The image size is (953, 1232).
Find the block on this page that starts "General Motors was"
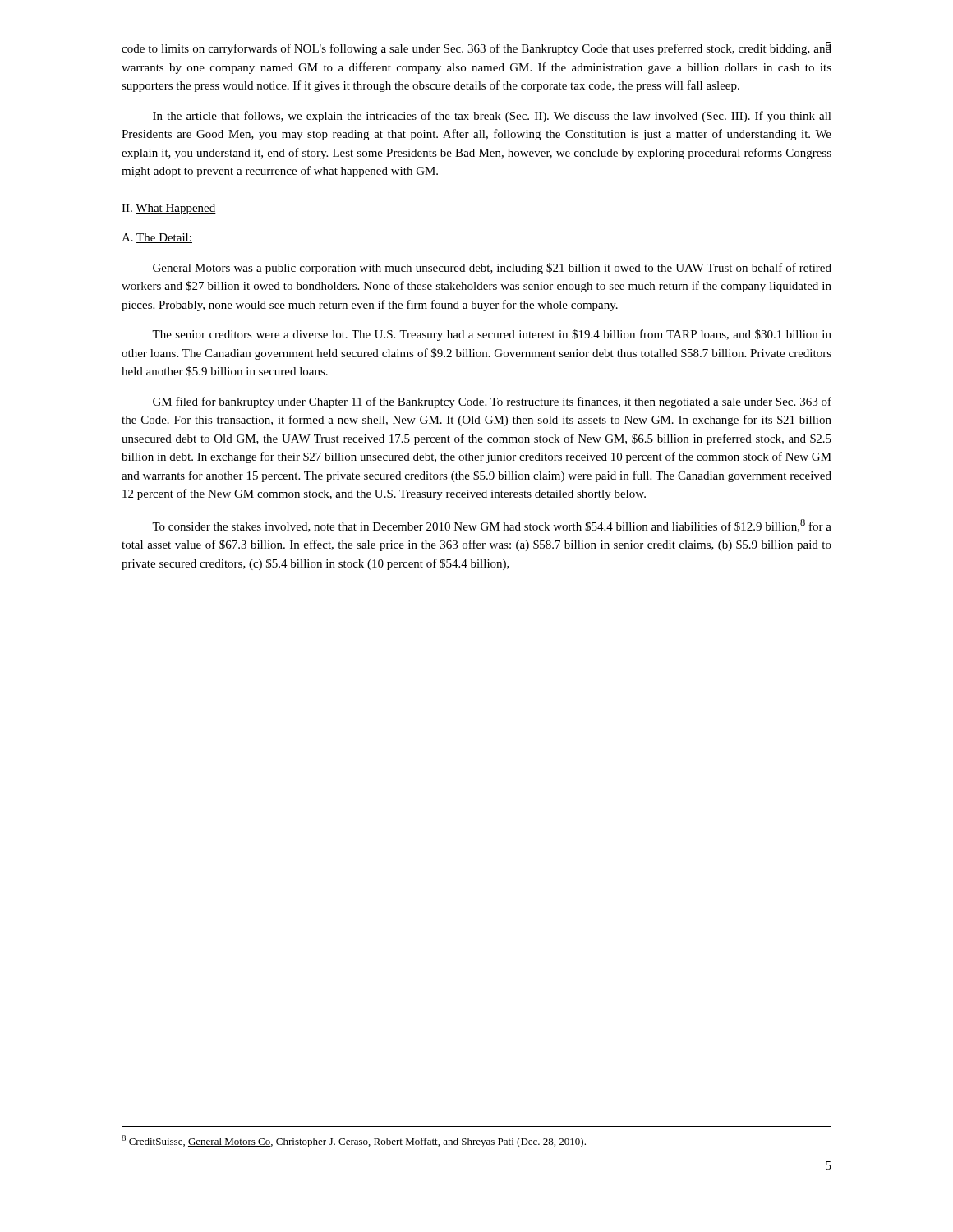476,286
